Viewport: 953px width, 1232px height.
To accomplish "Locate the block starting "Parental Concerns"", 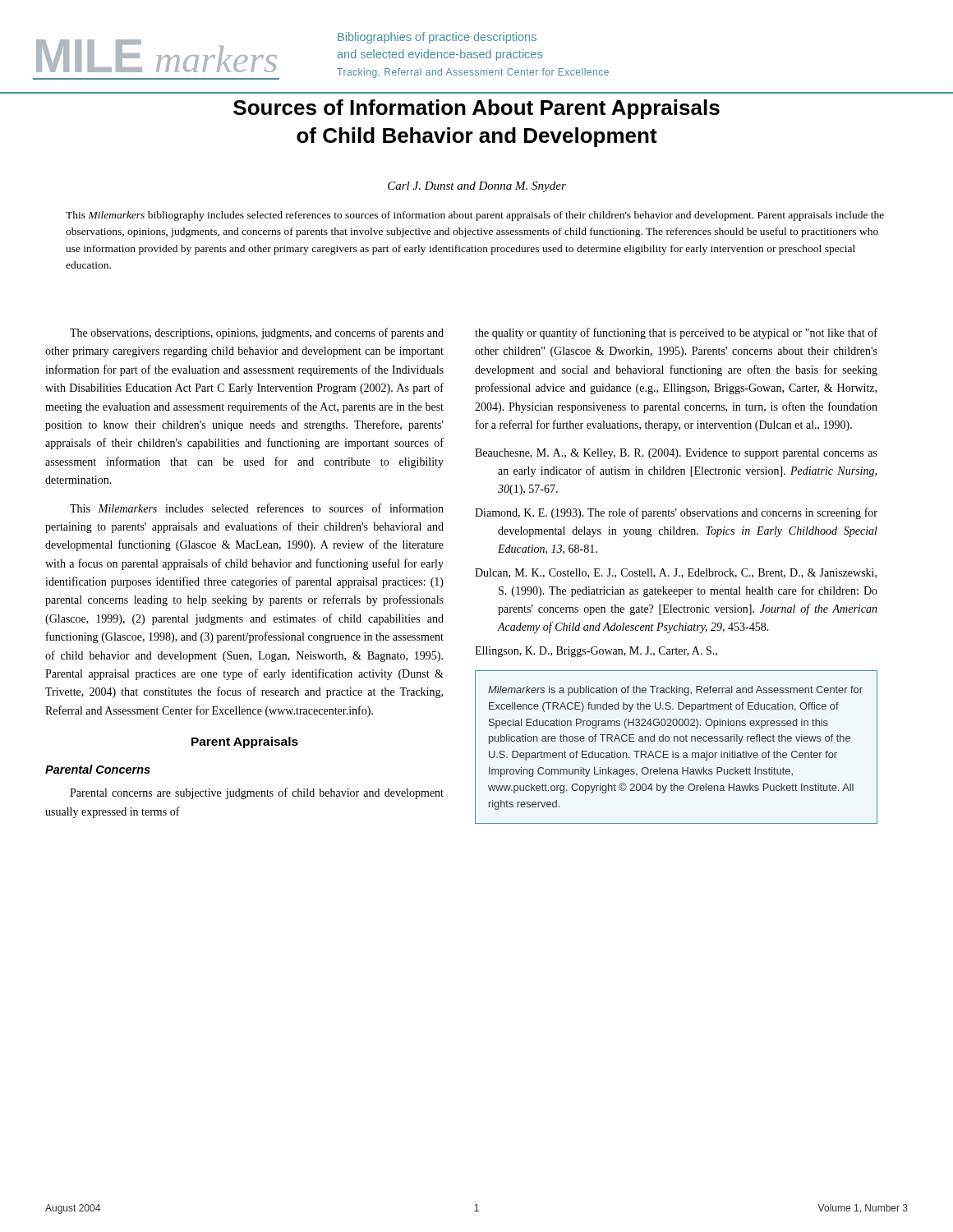I will point(98,770).
